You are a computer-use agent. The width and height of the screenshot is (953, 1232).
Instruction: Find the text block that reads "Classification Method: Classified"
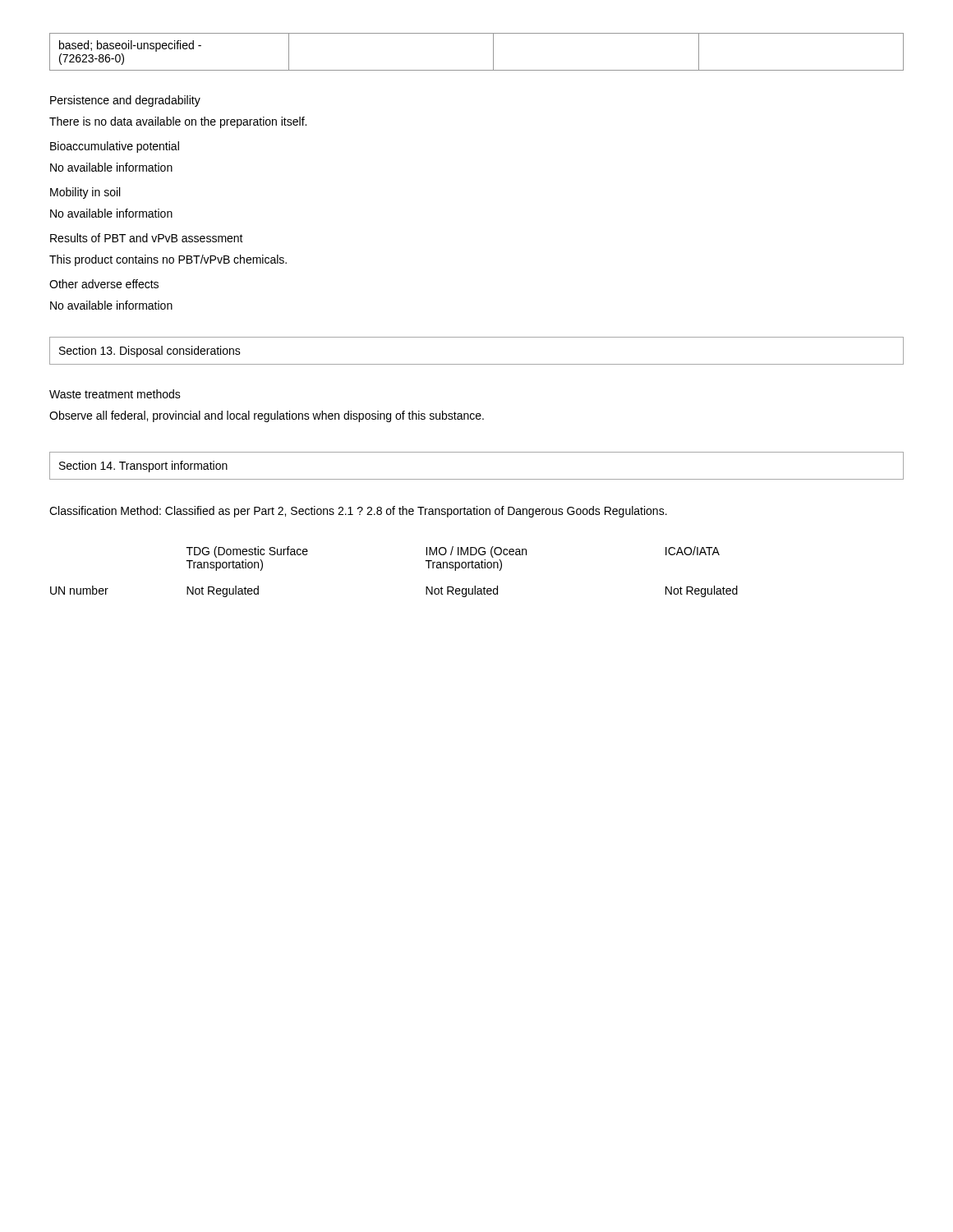(358, 511)
